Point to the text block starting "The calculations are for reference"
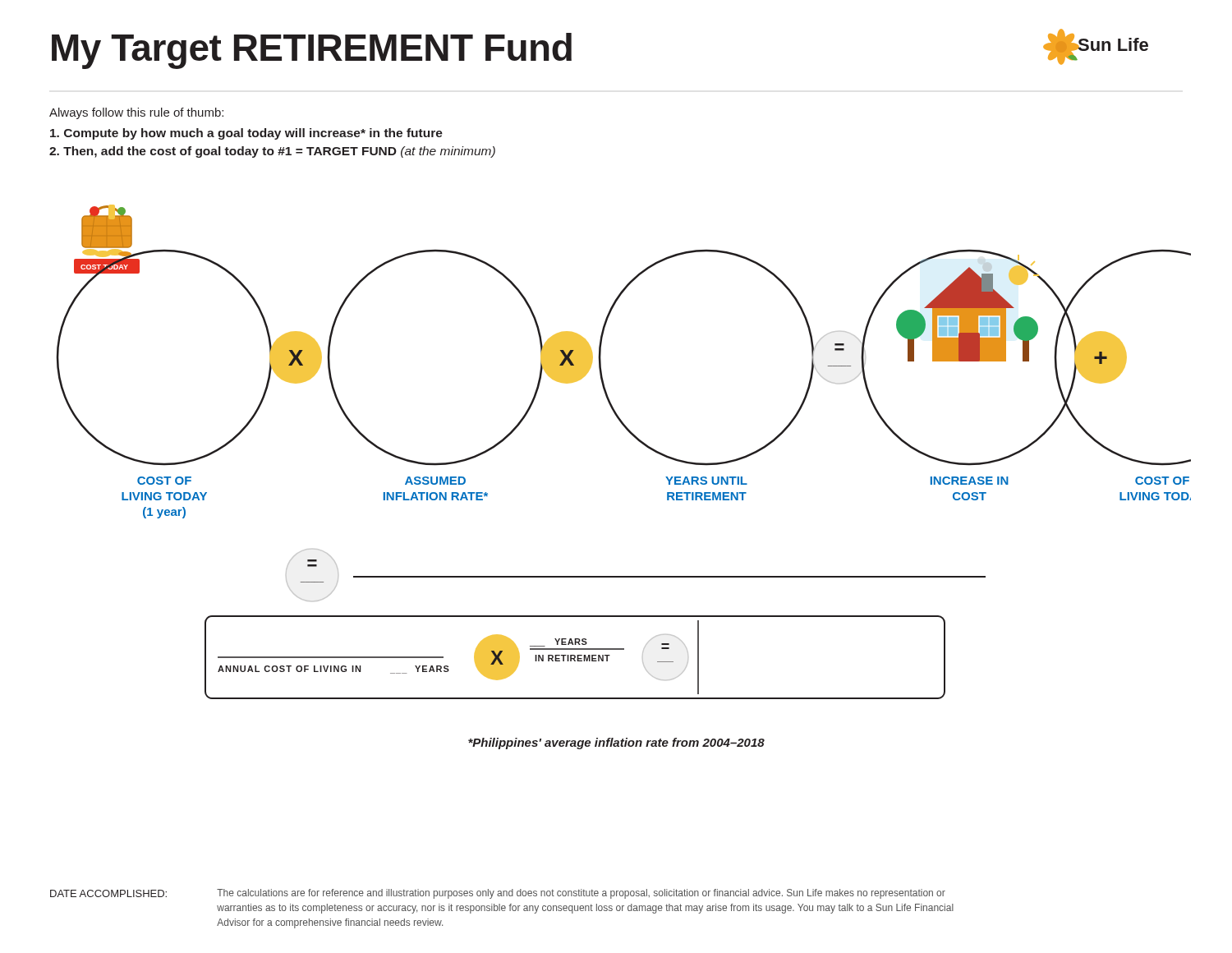1232x953 pixels. (x=585, y=908)
